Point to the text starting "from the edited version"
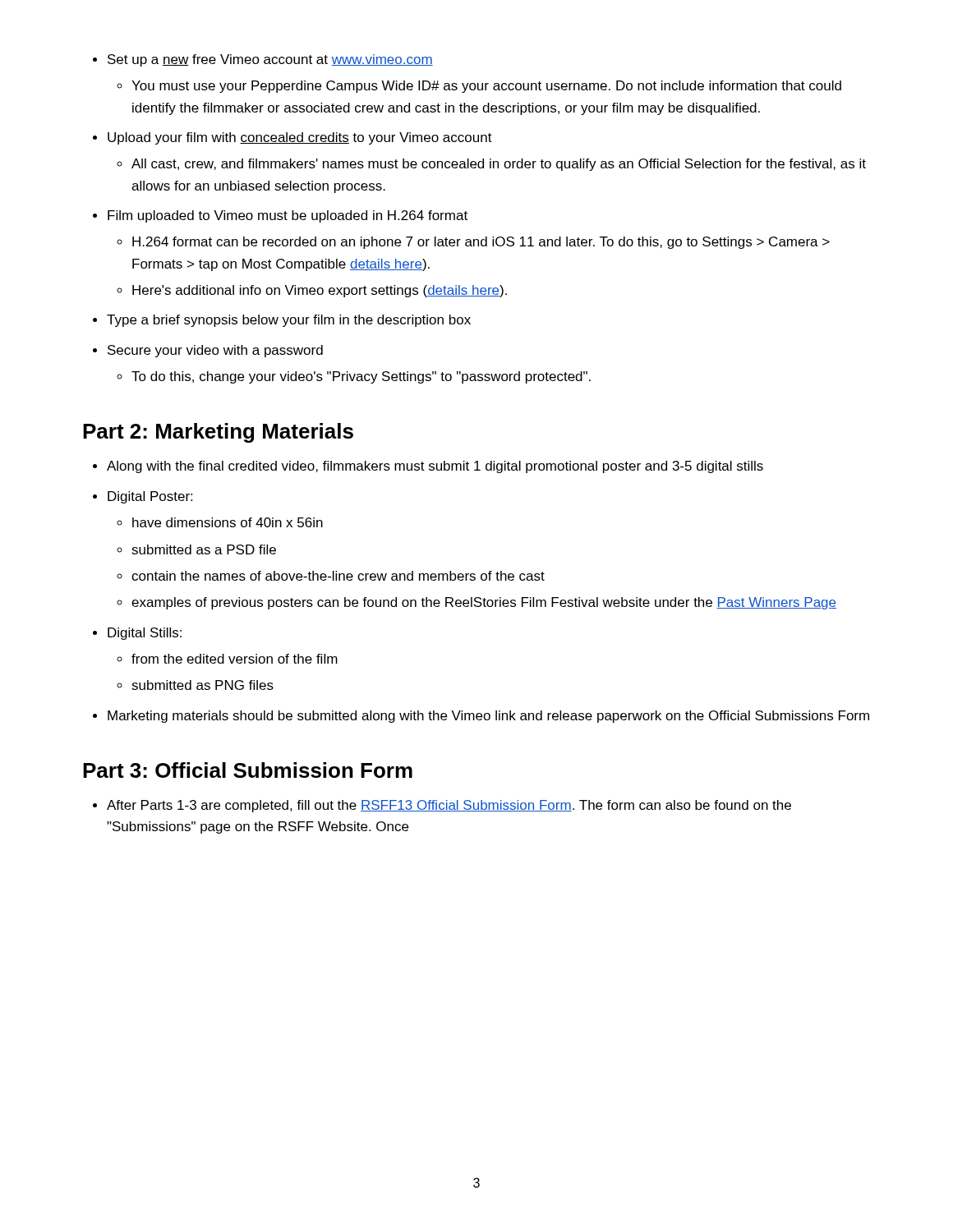This screenshot has width=953, height=1232. (235, 659)
